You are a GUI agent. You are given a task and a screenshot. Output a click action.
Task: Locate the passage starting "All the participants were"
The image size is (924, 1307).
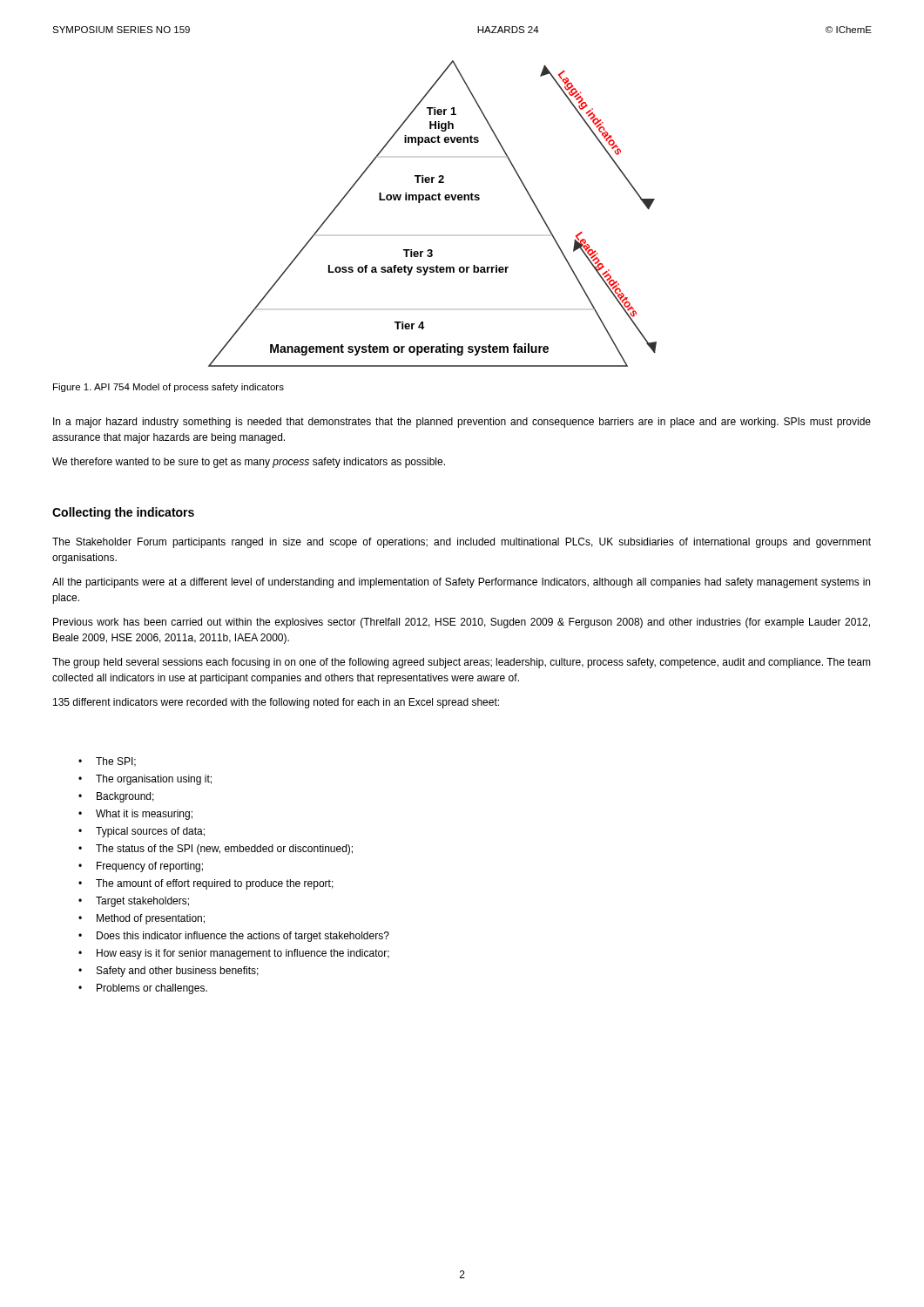coord(462,590)
